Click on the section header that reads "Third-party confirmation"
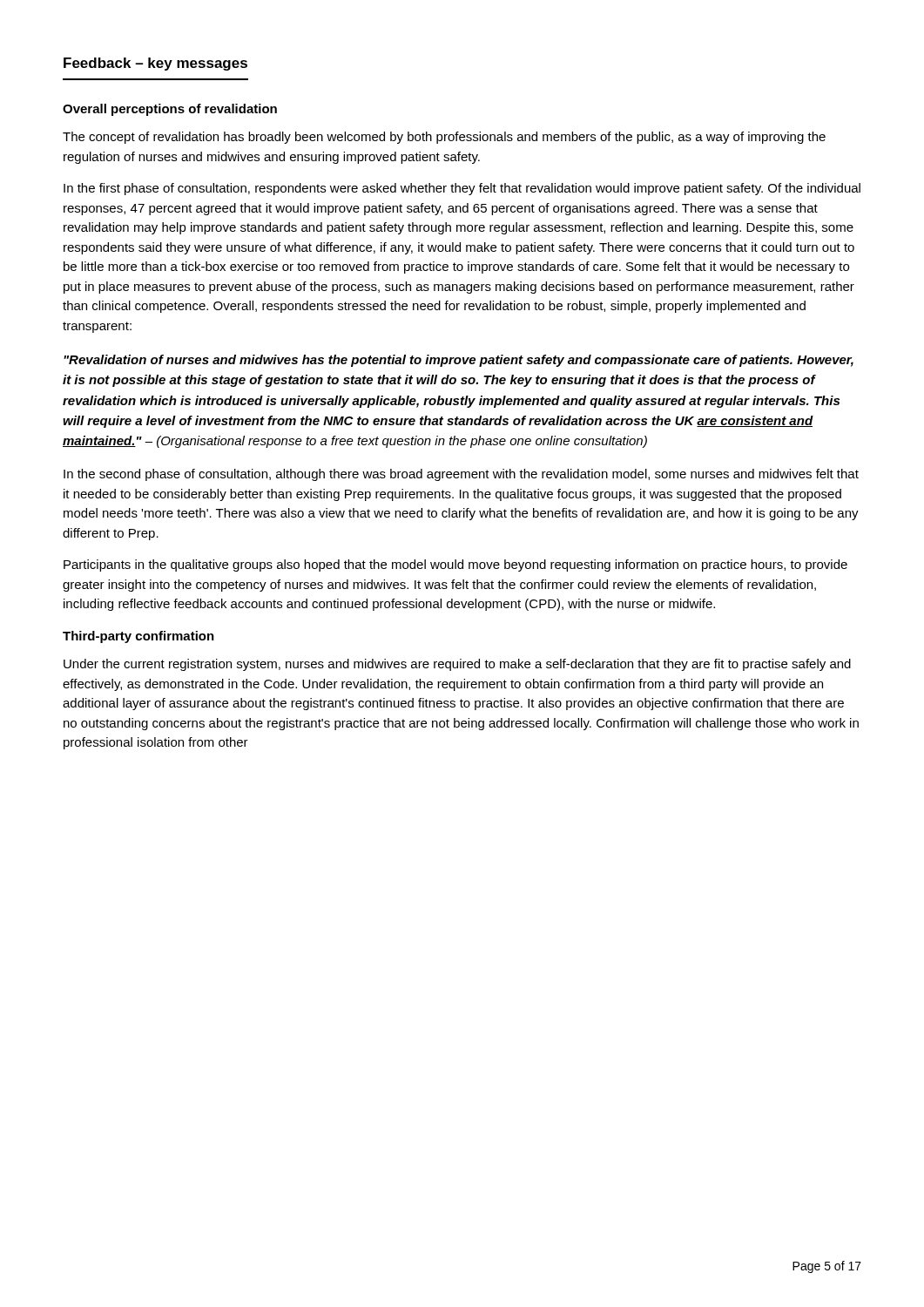This screenshot has height=1307, width=924. [x=139, y=635]
